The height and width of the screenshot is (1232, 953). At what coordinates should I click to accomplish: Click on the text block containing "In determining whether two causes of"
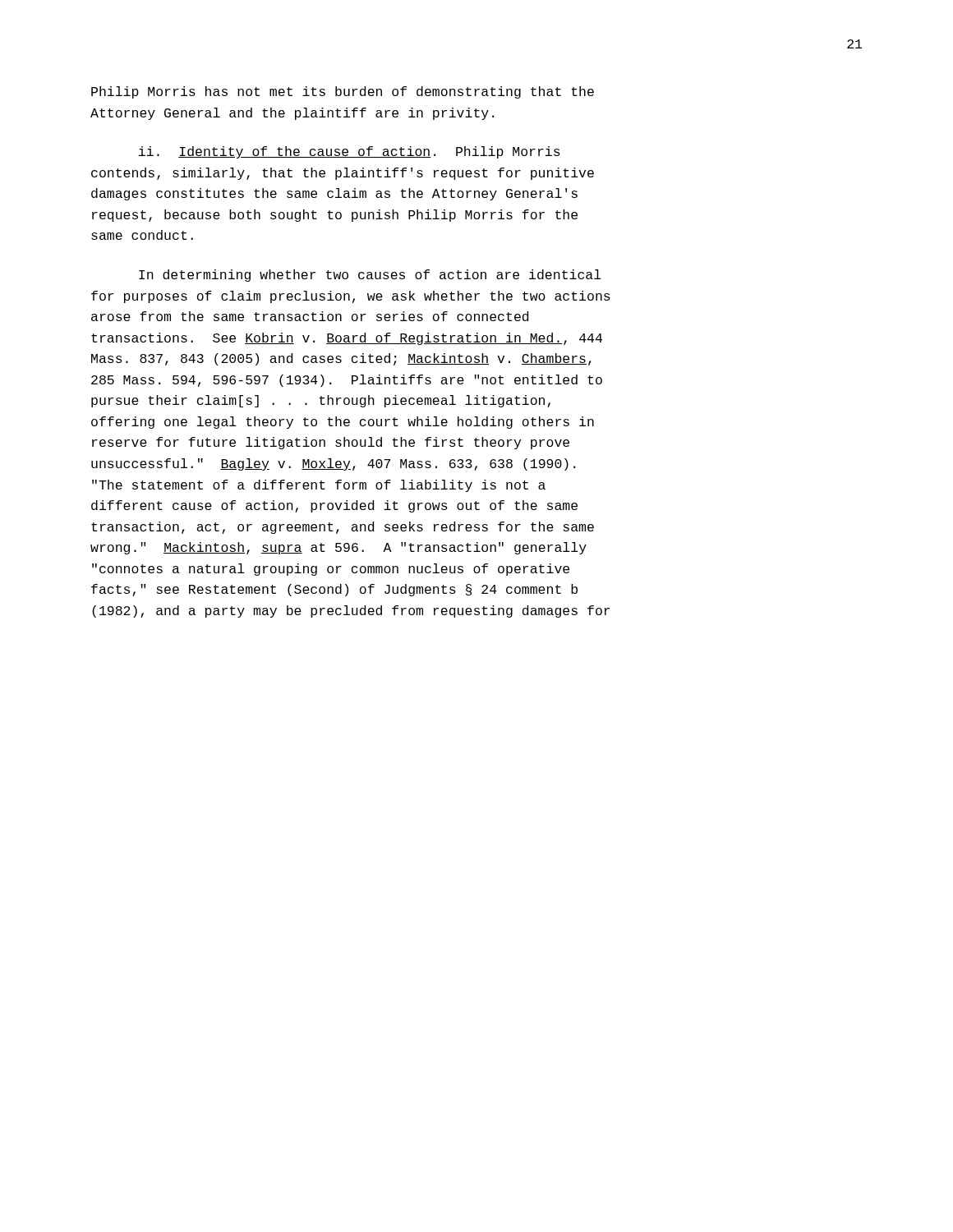[x=476, y=444]
